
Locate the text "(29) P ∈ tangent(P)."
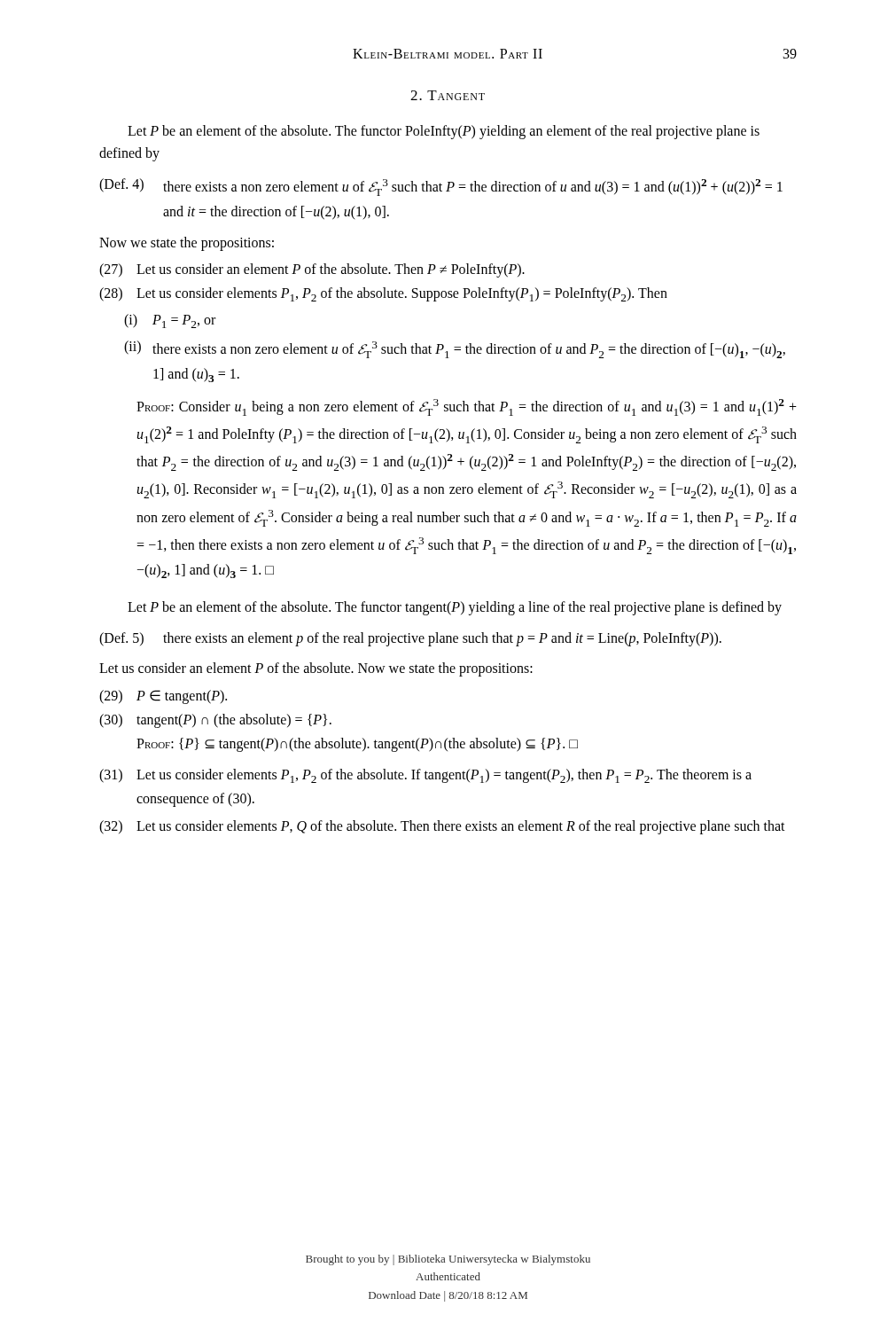[163, 697]
